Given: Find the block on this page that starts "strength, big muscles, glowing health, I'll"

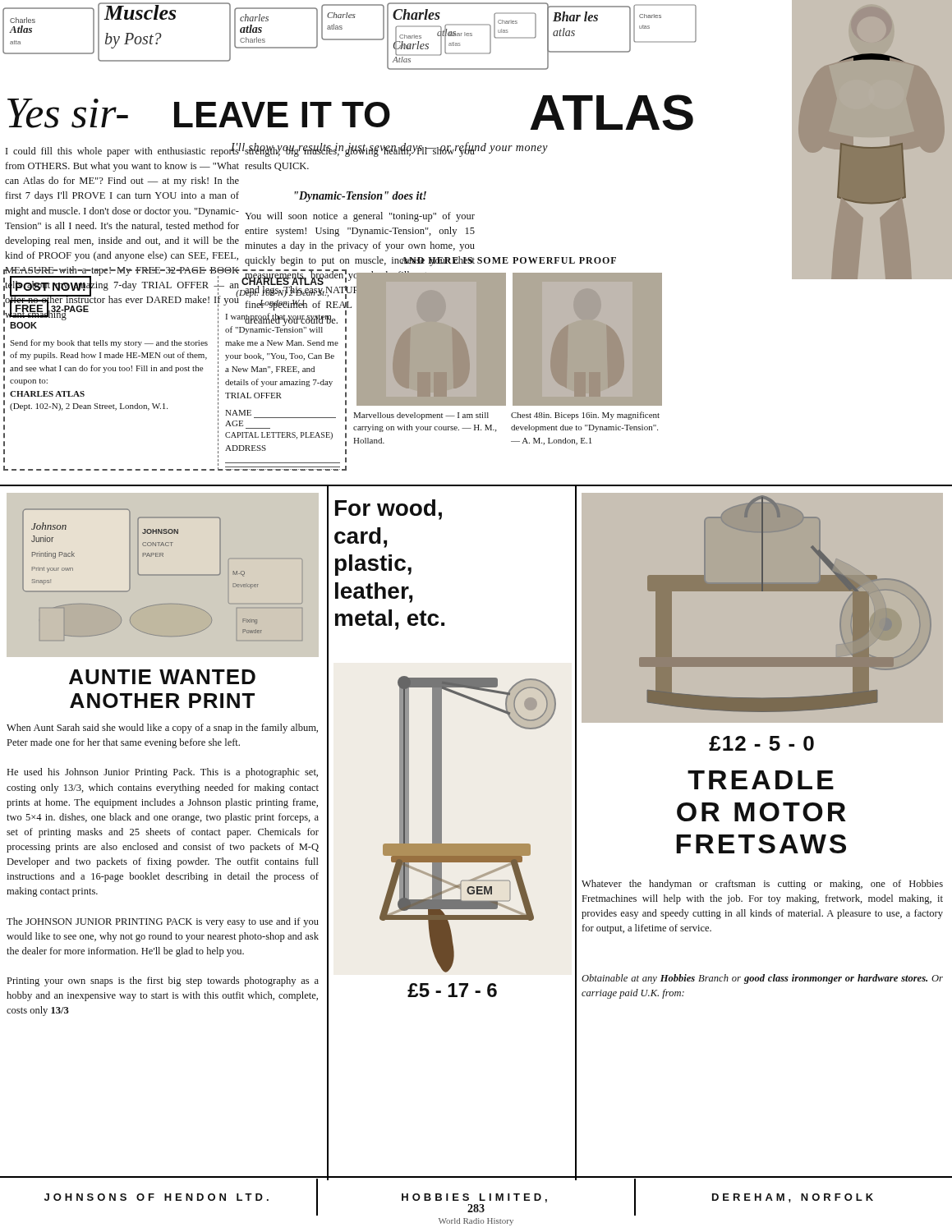Looking at the screenshot, I should 360,236.
